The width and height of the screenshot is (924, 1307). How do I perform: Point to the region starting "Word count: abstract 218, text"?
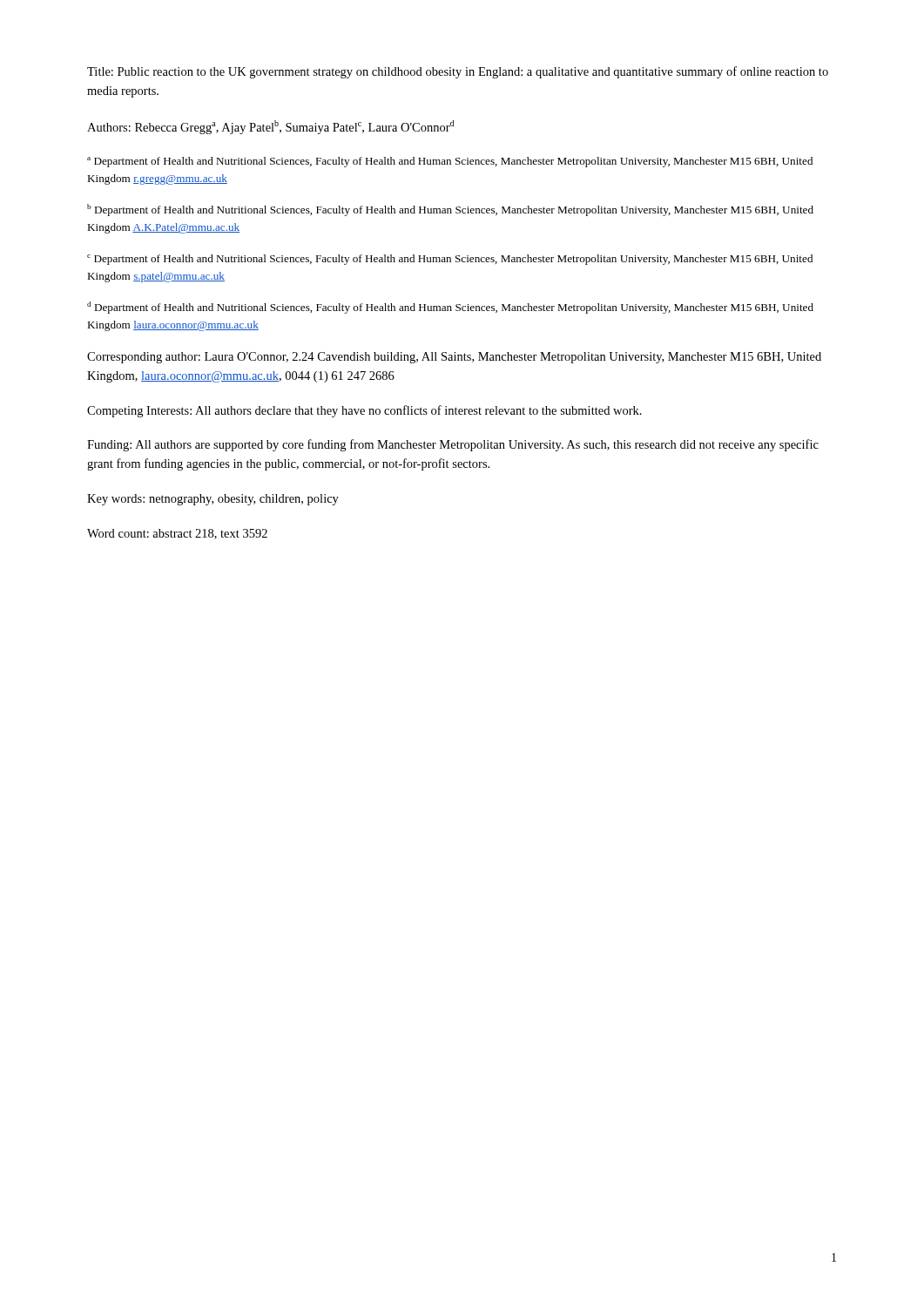point(177,533)
